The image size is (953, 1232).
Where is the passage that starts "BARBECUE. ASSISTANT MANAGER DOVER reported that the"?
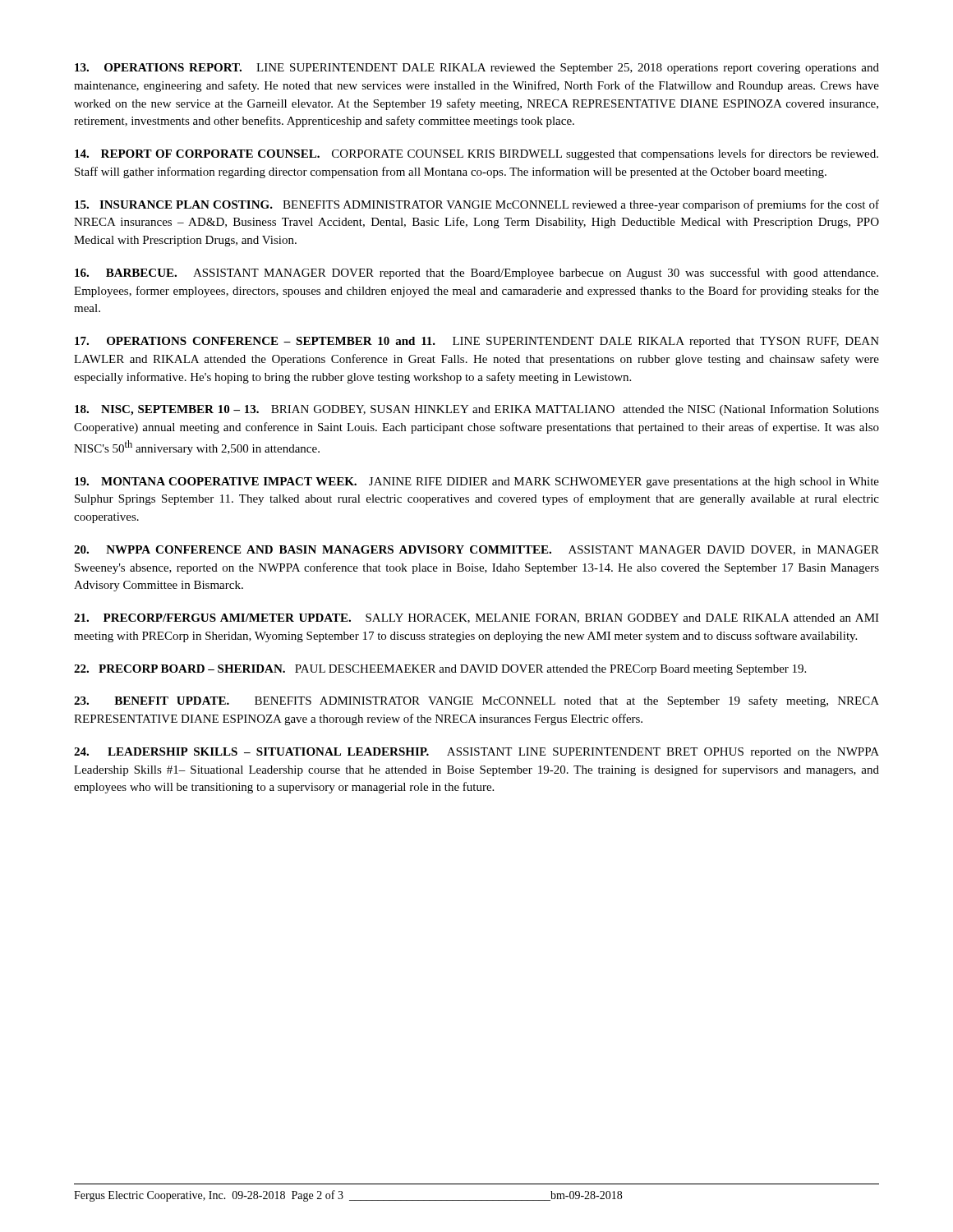tap(476, 290)
